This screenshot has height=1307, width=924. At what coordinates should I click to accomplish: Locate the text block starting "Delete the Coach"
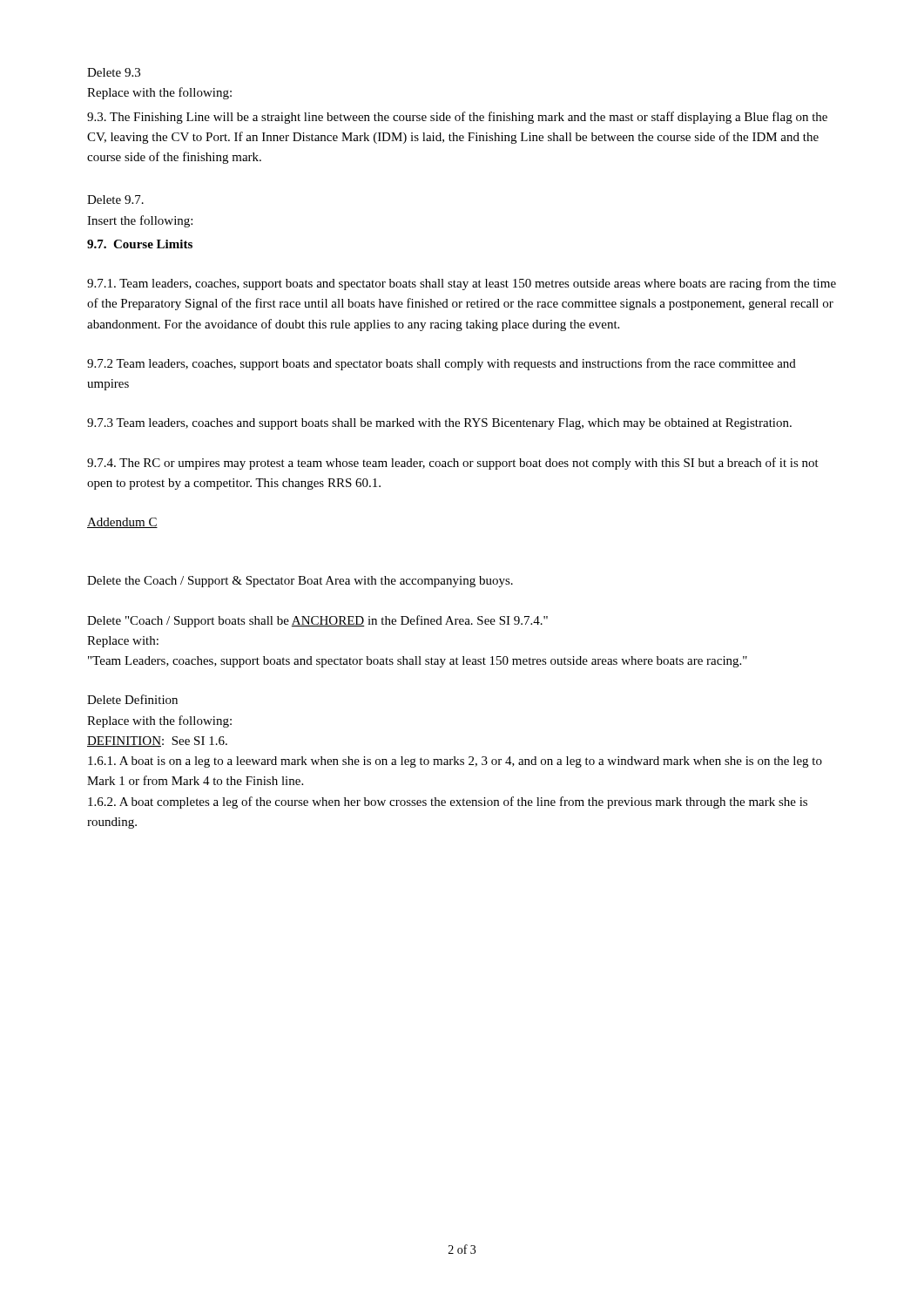300,581
